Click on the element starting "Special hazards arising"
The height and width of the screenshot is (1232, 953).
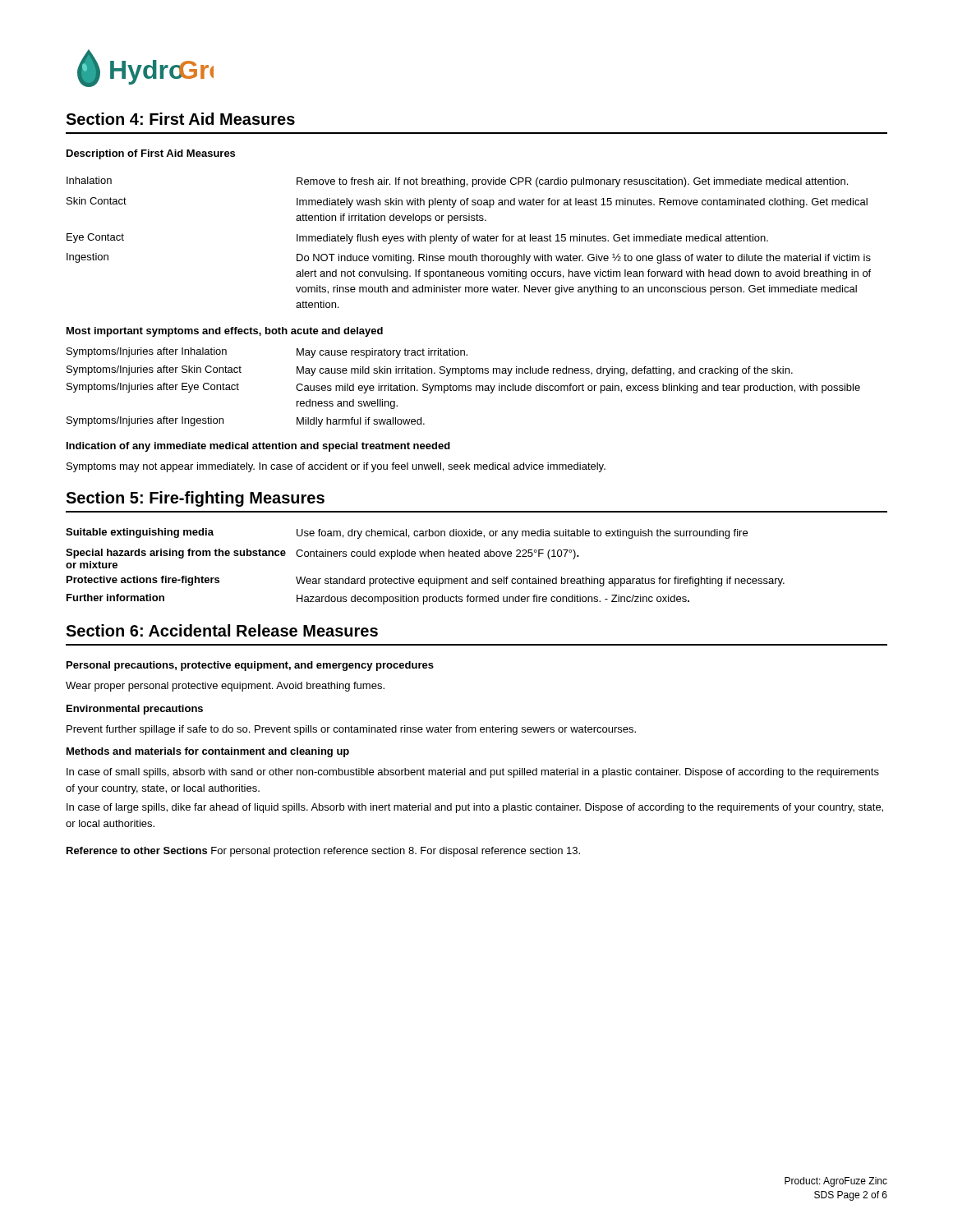pos(476,559)
